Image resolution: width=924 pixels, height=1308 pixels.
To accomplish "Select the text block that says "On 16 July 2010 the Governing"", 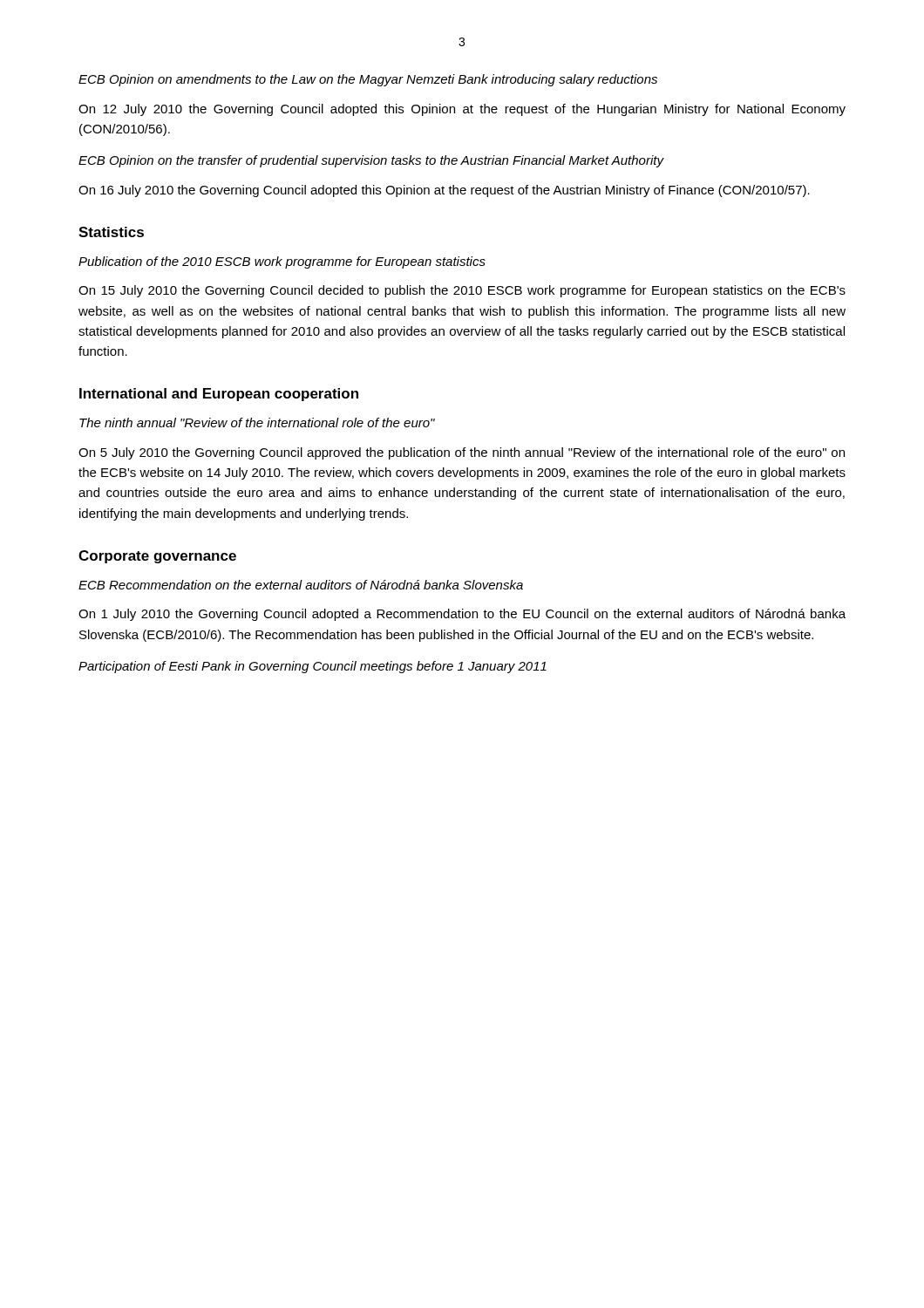I will 444,189.
